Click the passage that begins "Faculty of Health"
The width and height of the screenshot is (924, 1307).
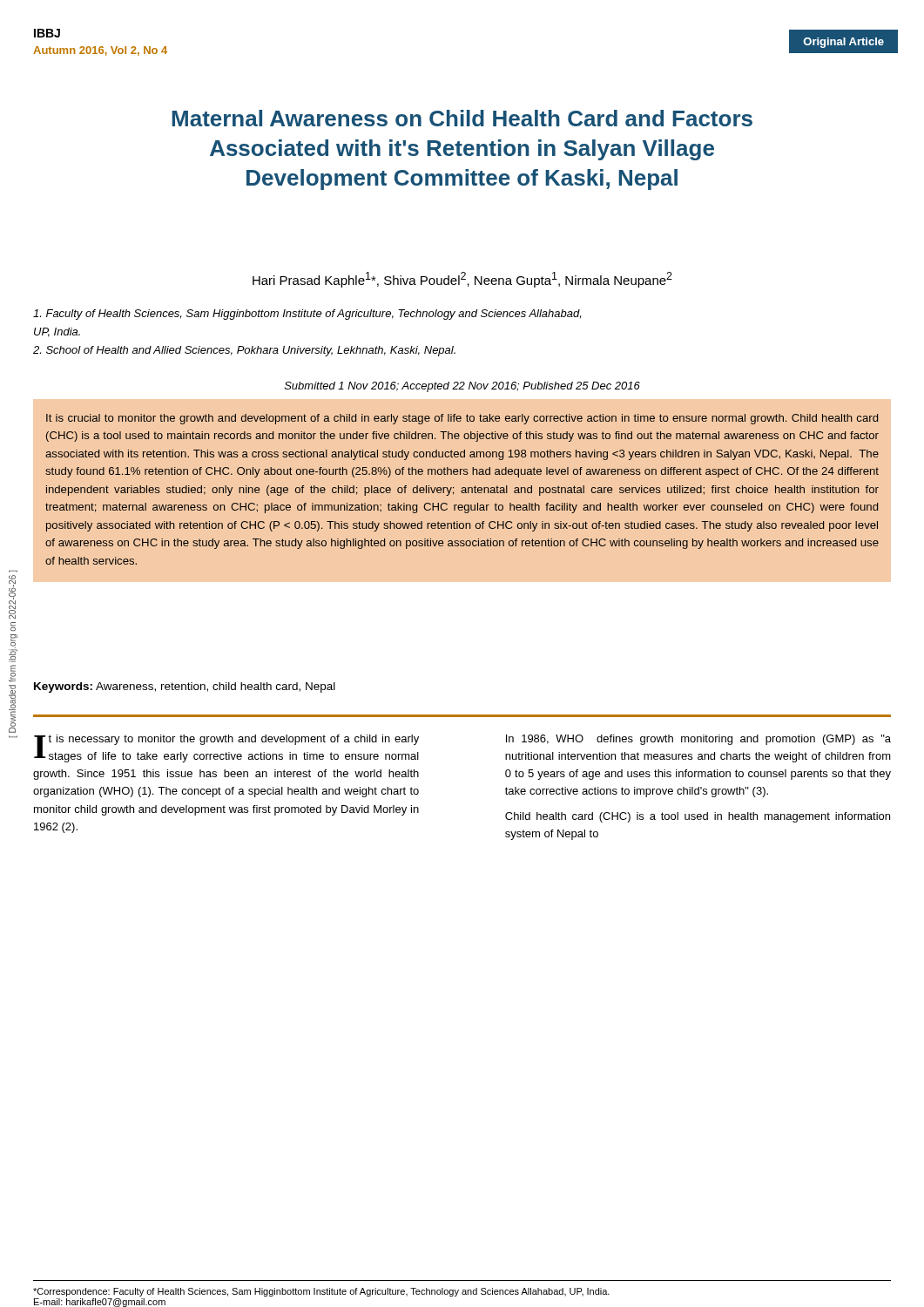tap(307, 315)
